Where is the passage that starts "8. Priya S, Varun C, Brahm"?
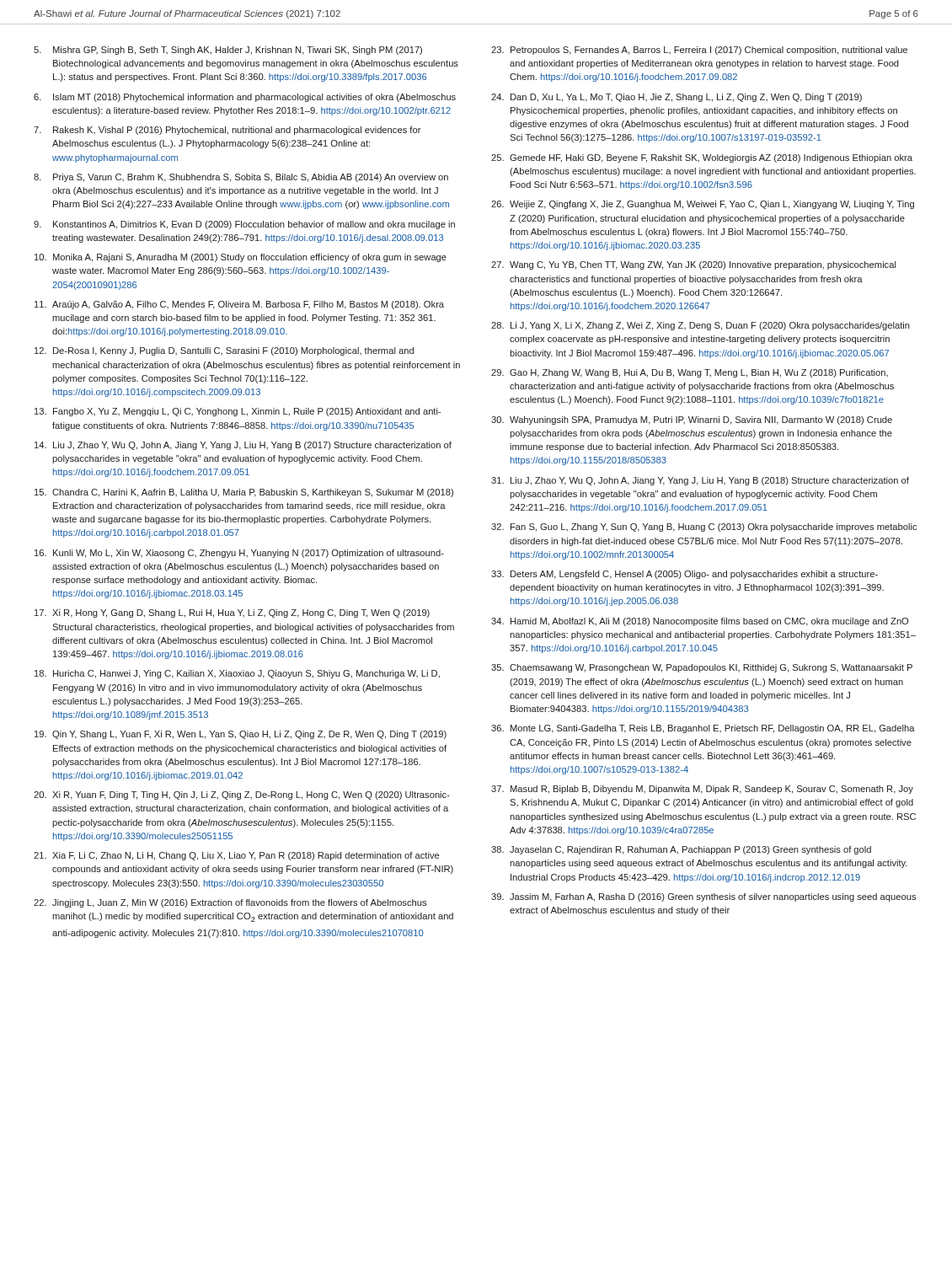Image resolution: width=952 pixels, height=1264 pixels. 247,191
